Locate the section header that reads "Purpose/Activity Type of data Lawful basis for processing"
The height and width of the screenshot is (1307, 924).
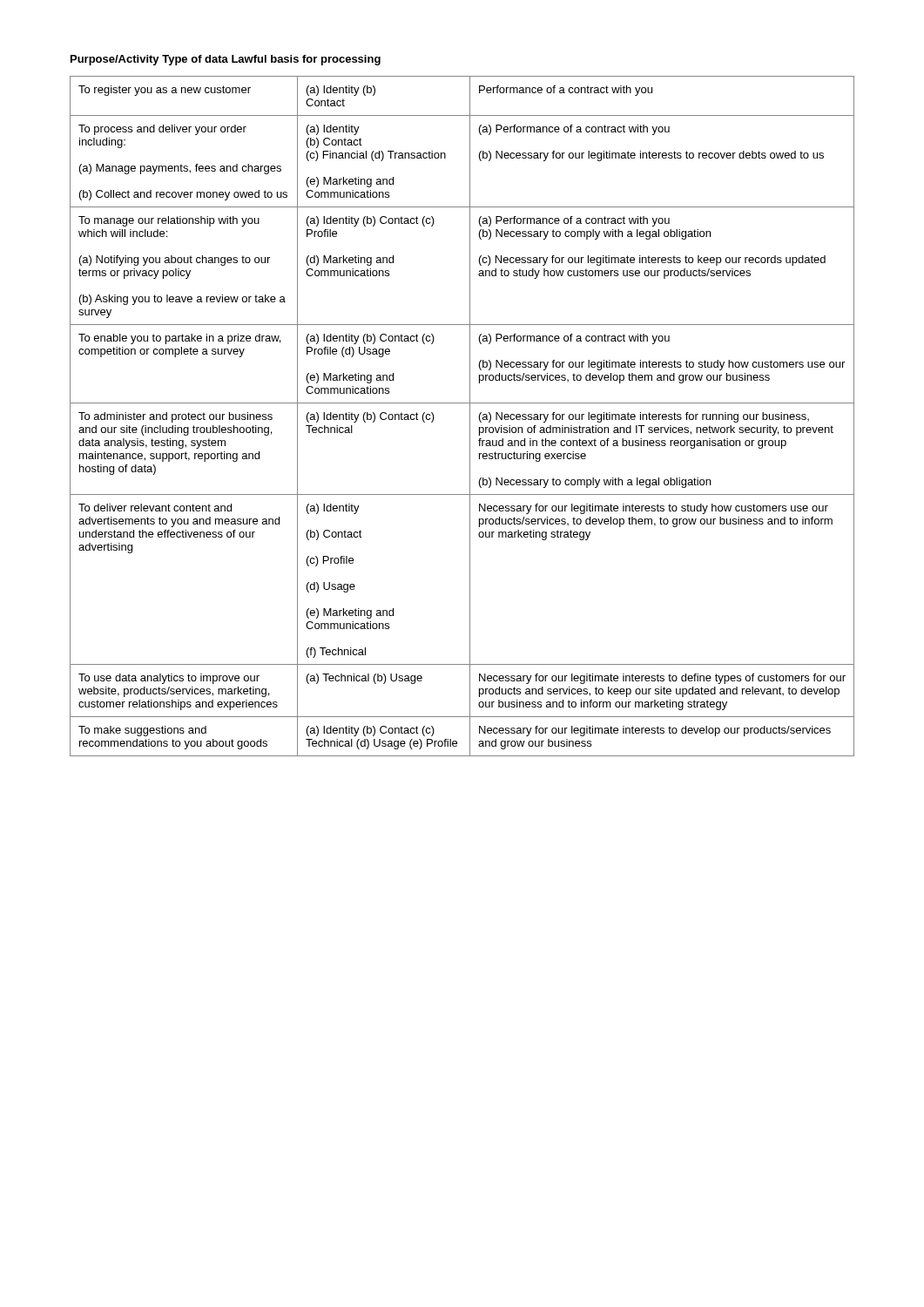[x=225, y=59]
